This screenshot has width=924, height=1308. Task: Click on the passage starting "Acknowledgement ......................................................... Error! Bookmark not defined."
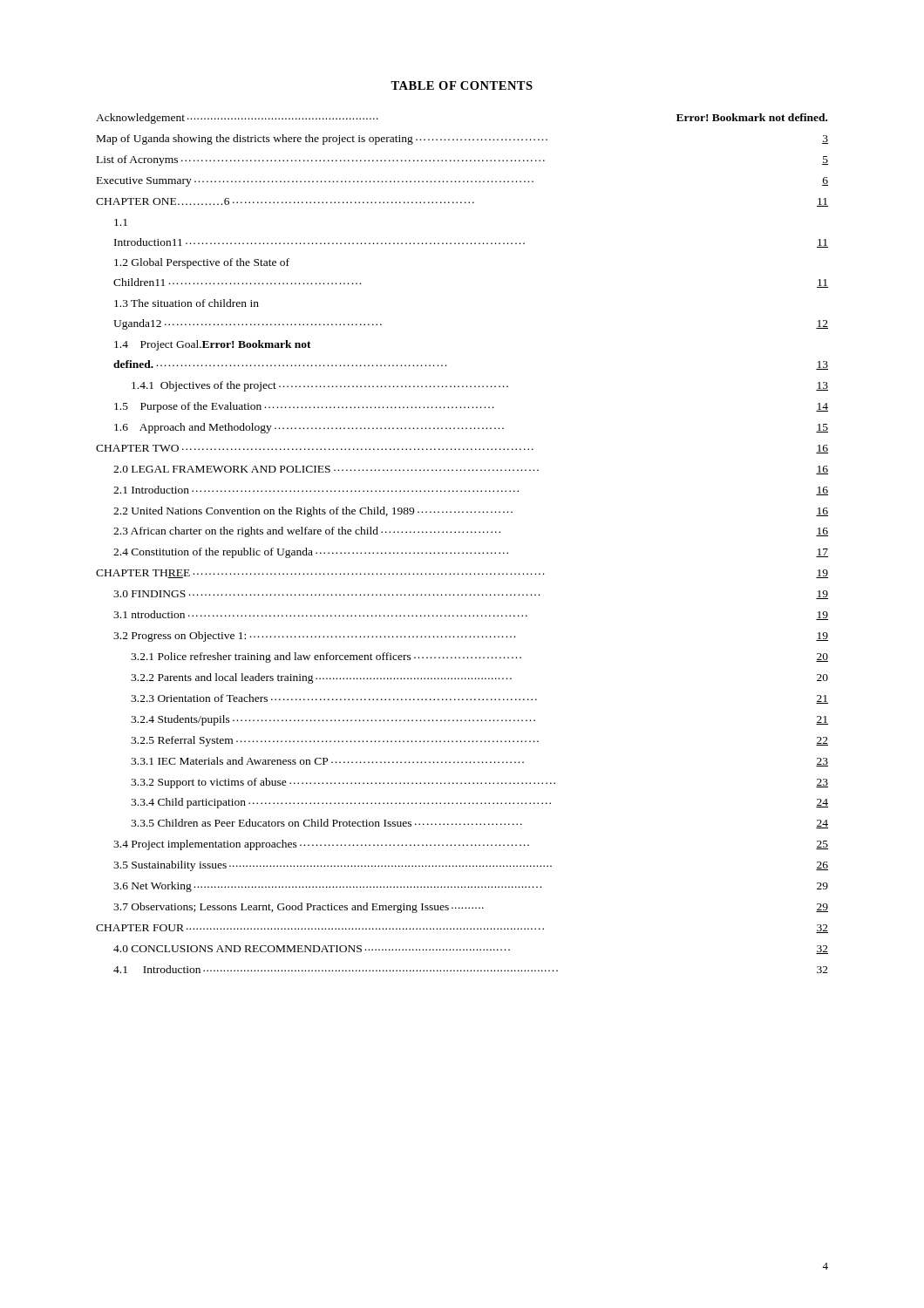[142, 118]
